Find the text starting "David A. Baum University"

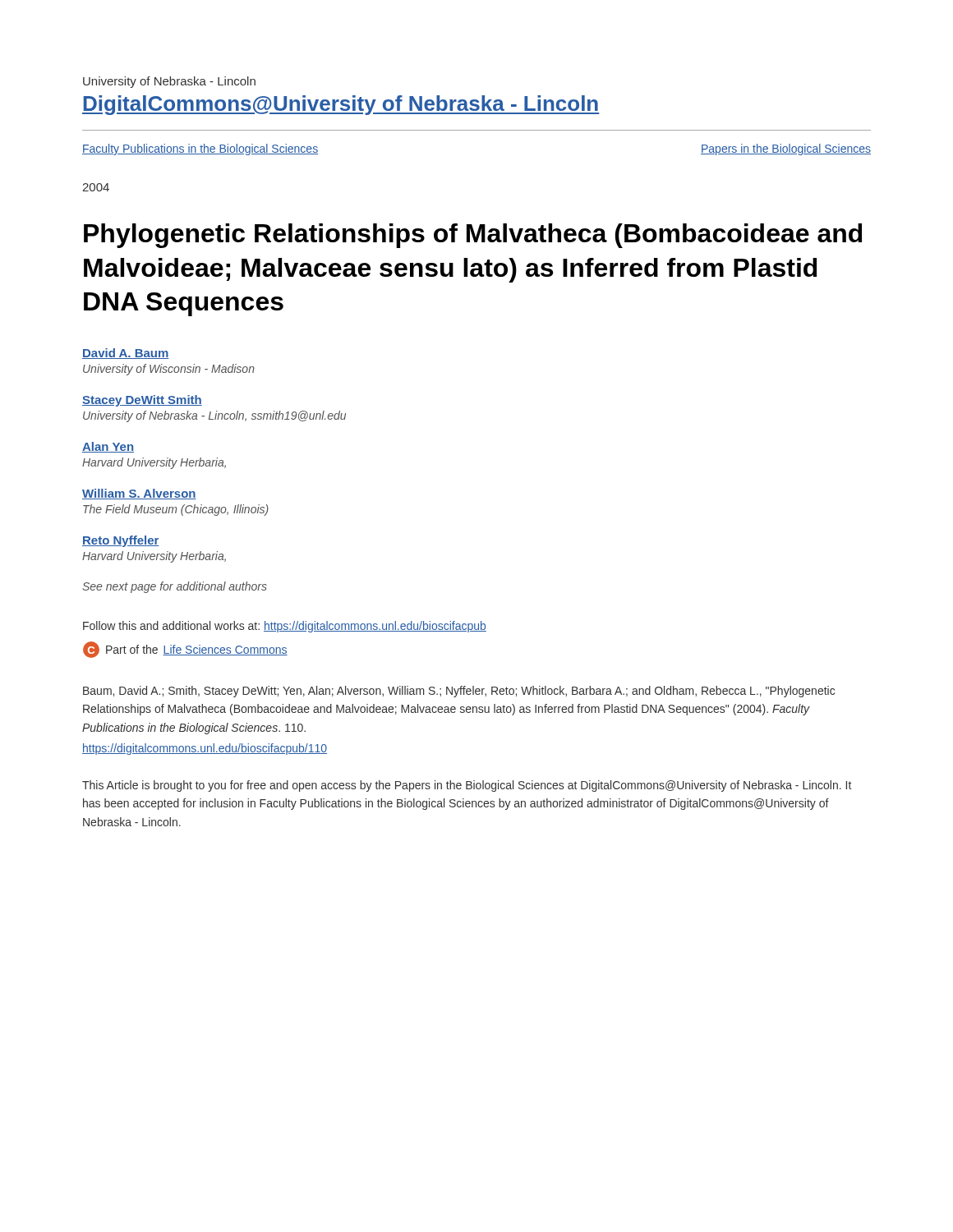(126, 354)
